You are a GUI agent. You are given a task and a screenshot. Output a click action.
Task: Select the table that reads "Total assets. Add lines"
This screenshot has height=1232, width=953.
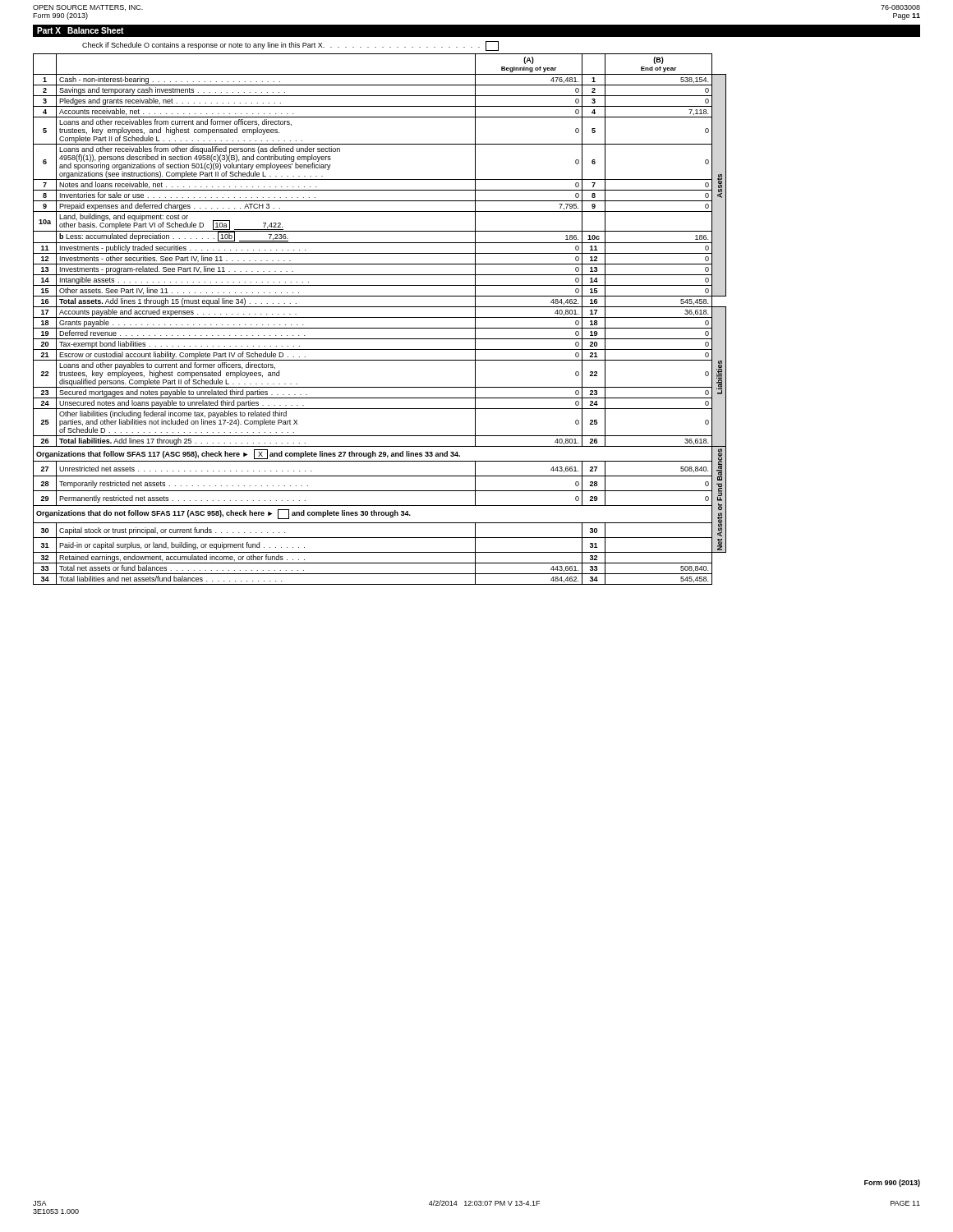476,319
